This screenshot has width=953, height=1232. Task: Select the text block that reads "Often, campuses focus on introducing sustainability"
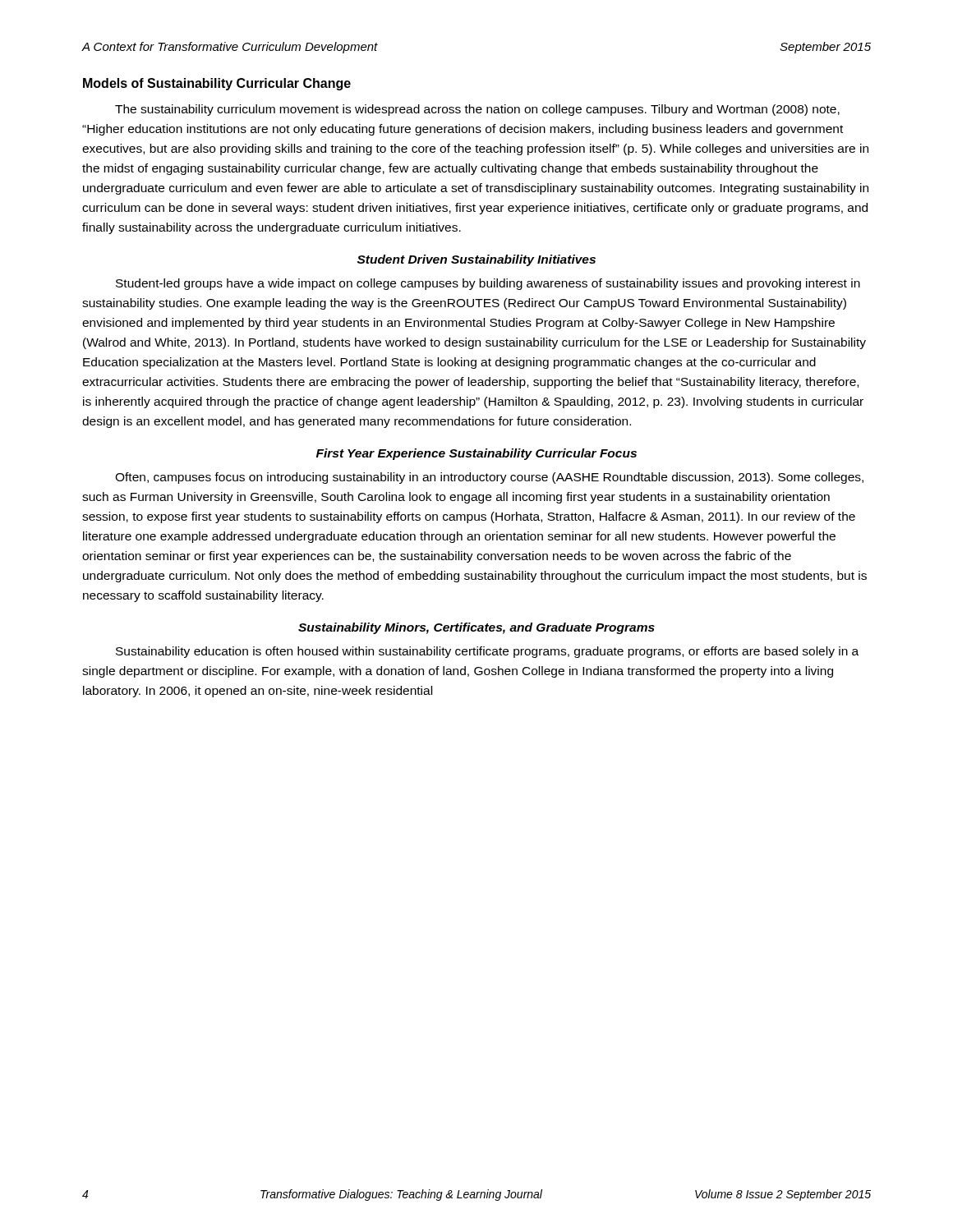click(x=476, y=537)
